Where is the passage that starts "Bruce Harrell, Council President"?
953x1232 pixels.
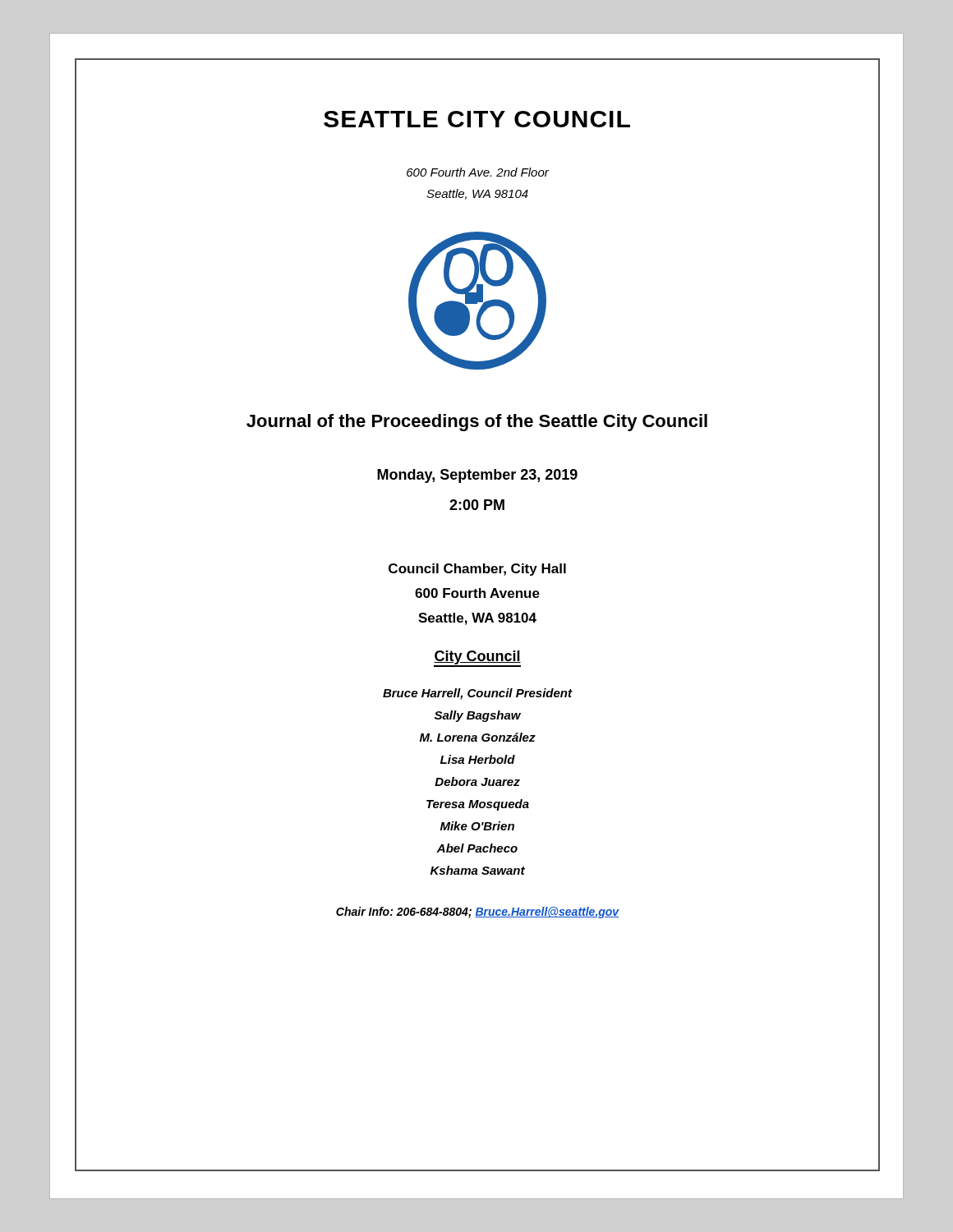477,782
